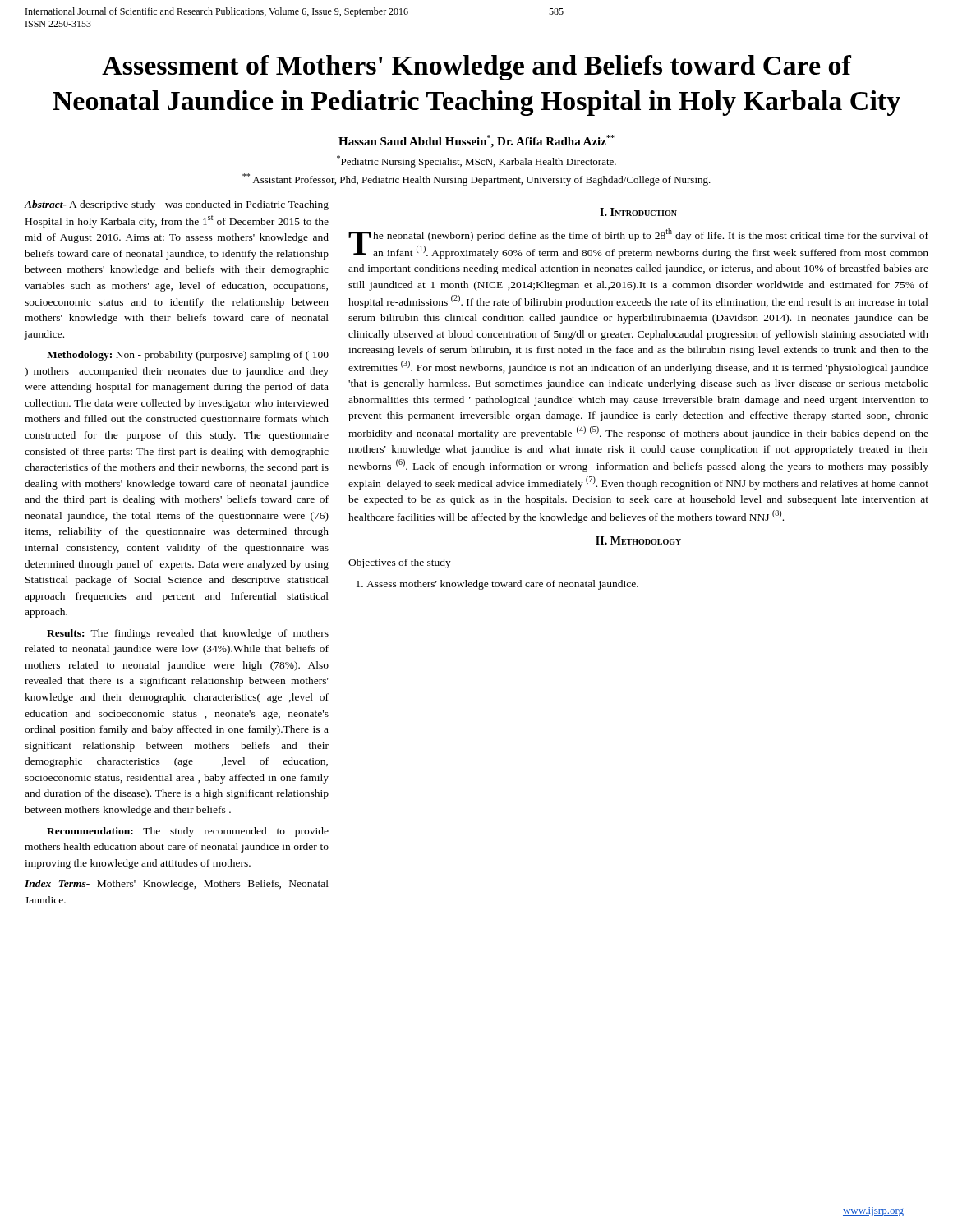The image size is (953, 1232).
Task: Find the element starting "The neonatal (newborn) period"
Action: (x=638, y=375)
